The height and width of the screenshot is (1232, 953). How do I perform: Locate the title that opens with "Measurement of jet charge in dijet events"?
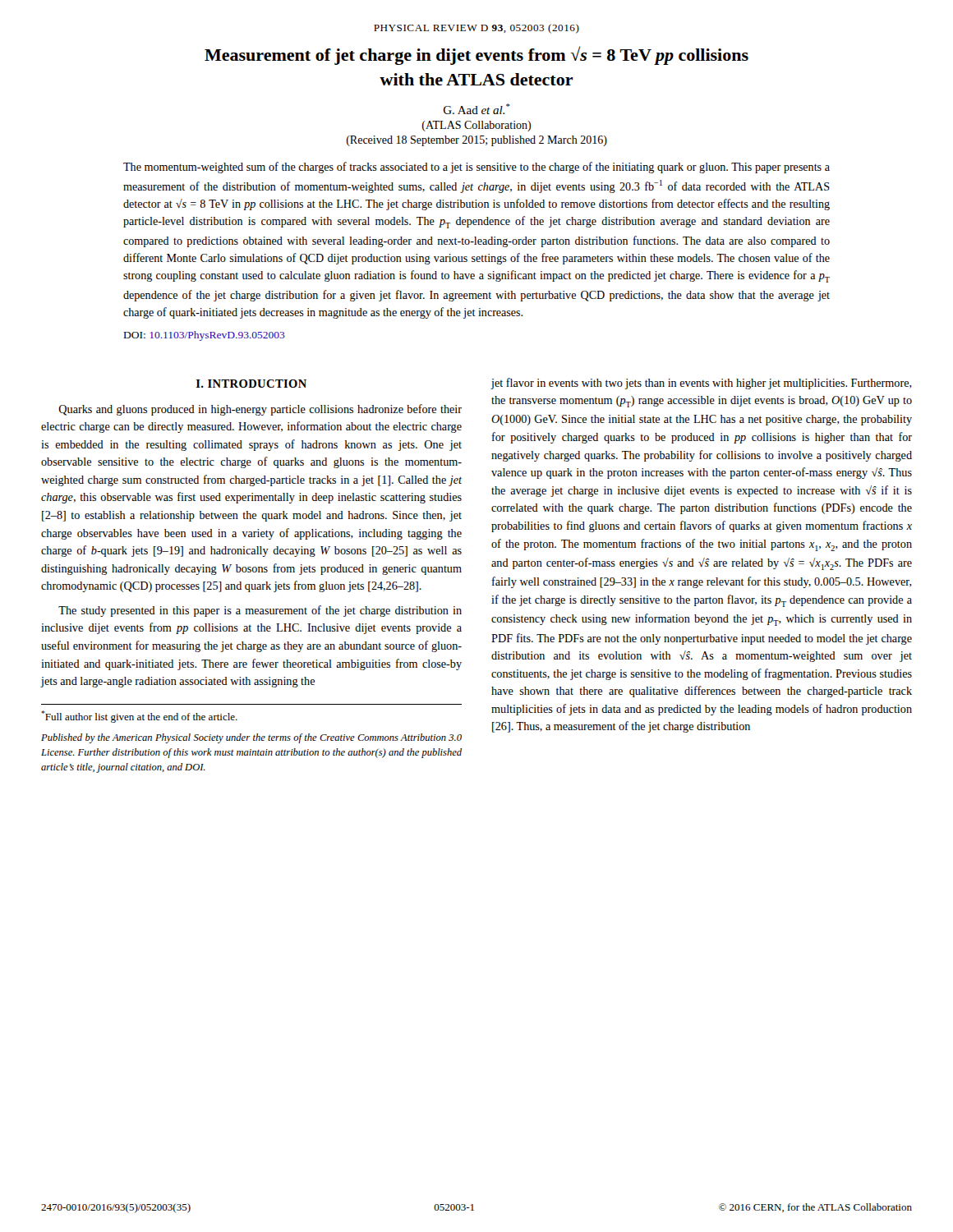click(476, 67)
